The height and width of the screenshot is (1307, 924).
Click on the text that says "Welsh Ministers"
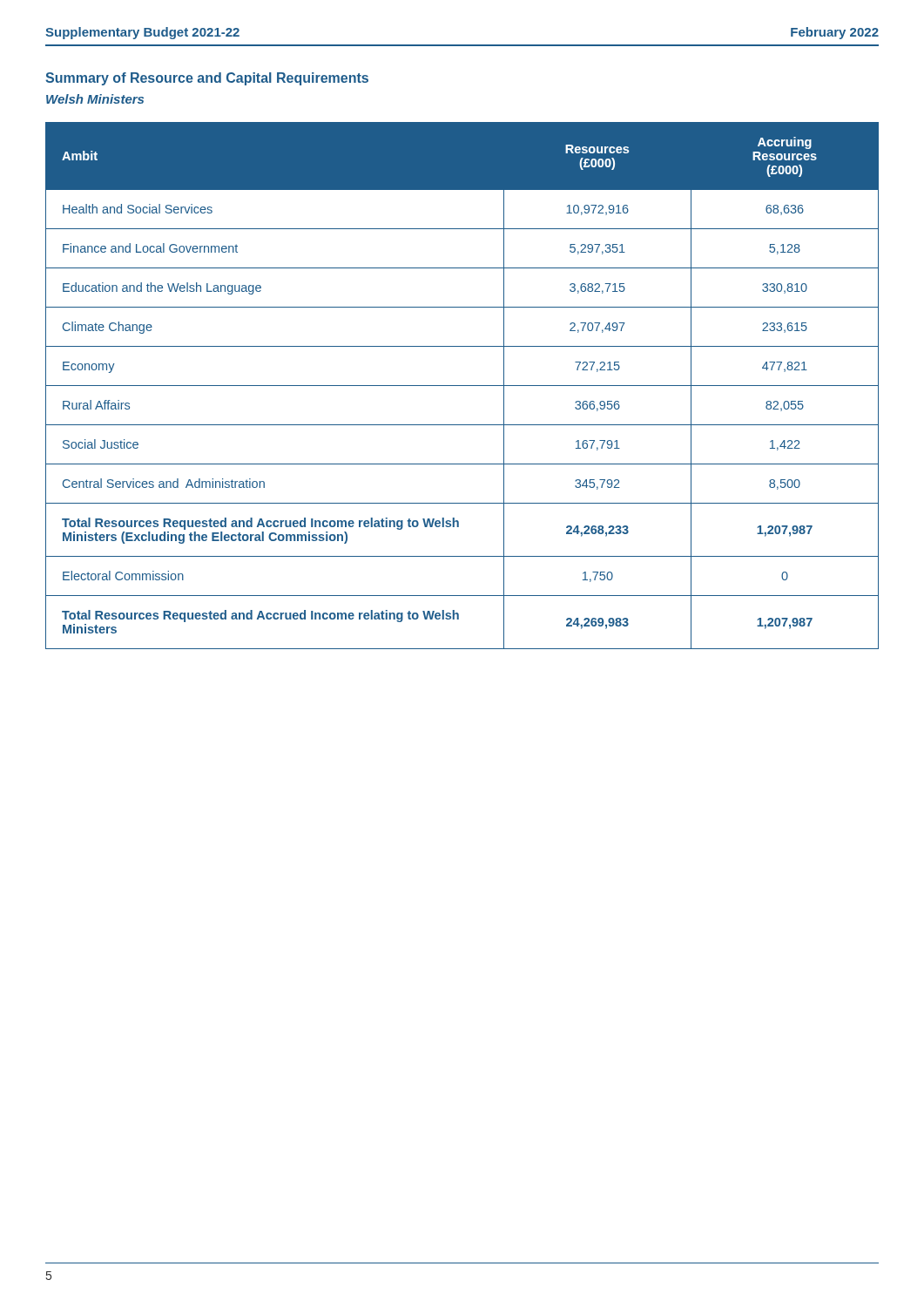(95, 99)
